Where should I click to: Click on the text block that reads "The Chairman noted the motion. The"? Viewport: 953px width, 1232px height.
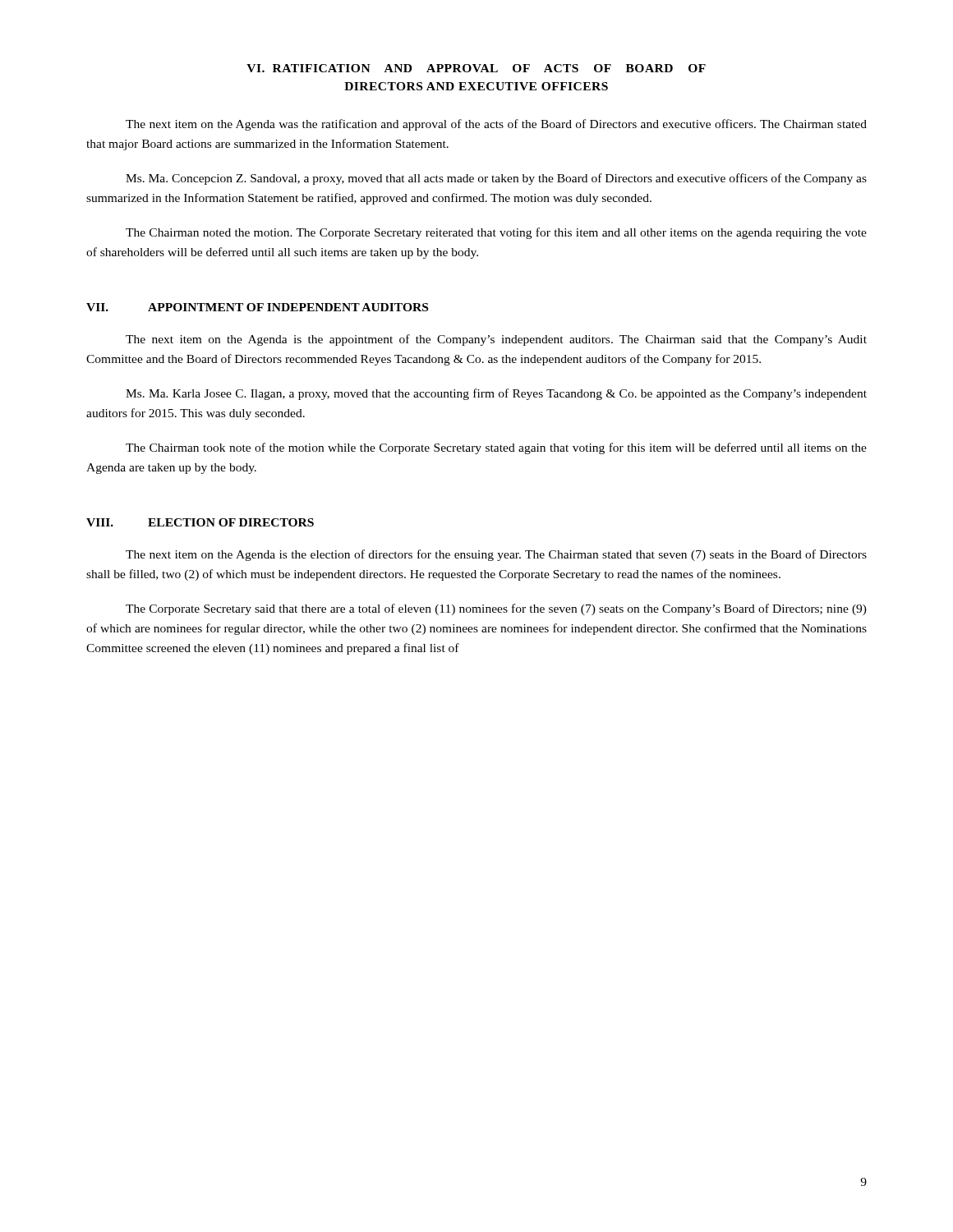click(476, 242)
